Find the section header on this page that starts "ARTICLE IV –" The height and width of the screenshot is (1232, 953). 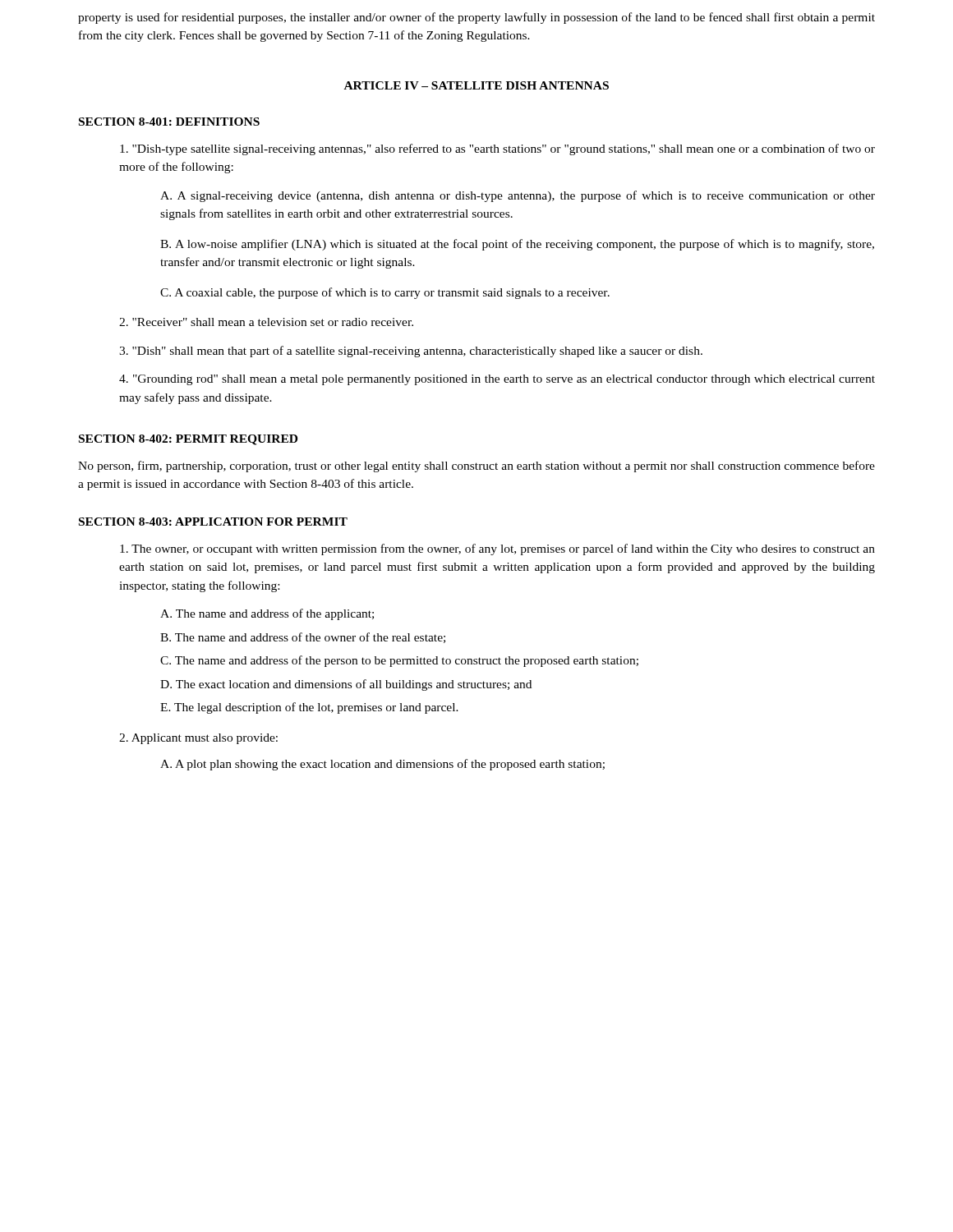pyautogui.click(x=476, y=85)
